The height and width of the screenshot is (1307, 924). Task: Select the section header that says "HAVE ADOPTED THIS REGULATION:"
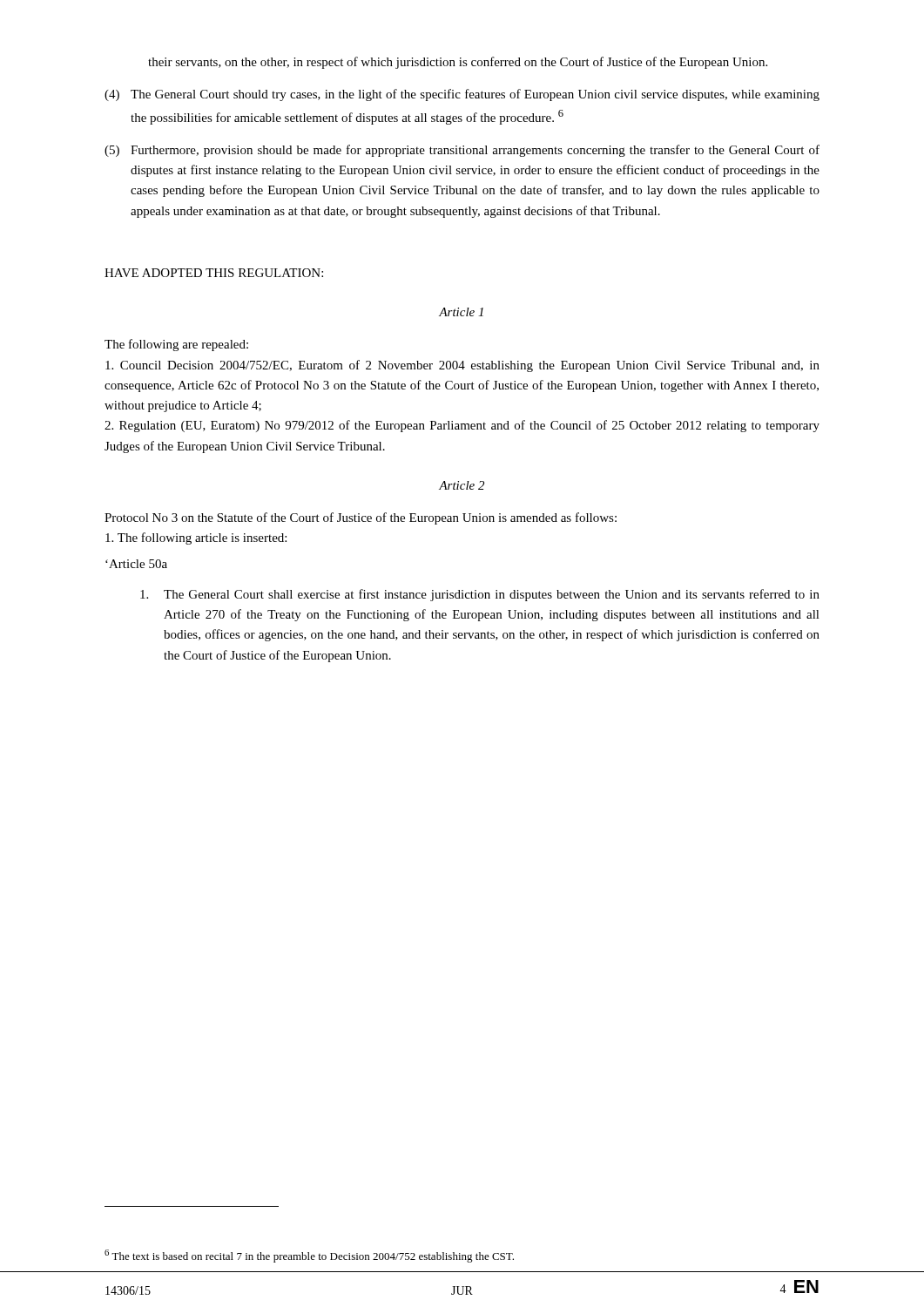coord(214,273)
